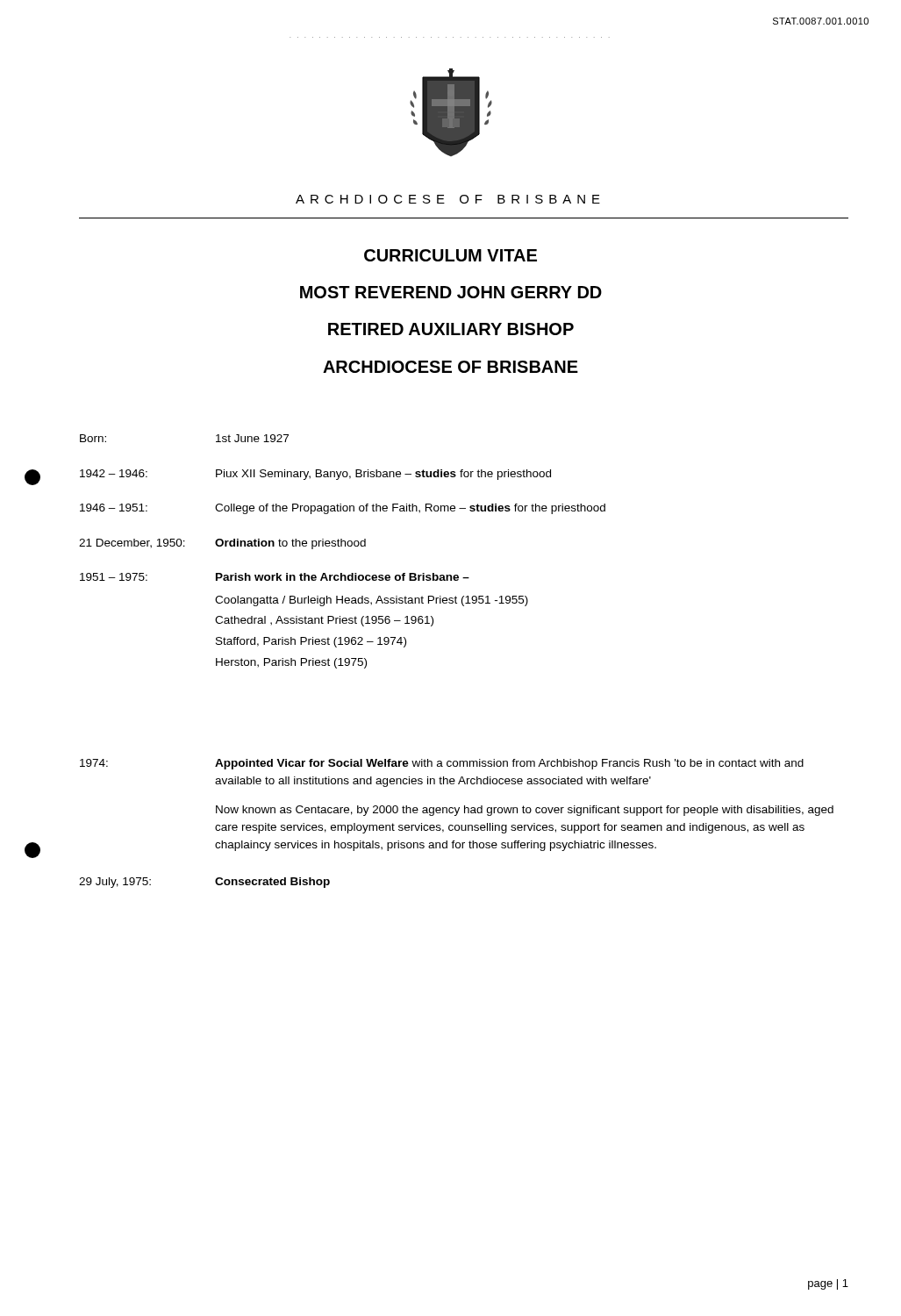The image size is (901, 1316).
Task: Navigate to the block starting "1946 – 1951: College of the Propagation"
Action: [x=342, y=508]
